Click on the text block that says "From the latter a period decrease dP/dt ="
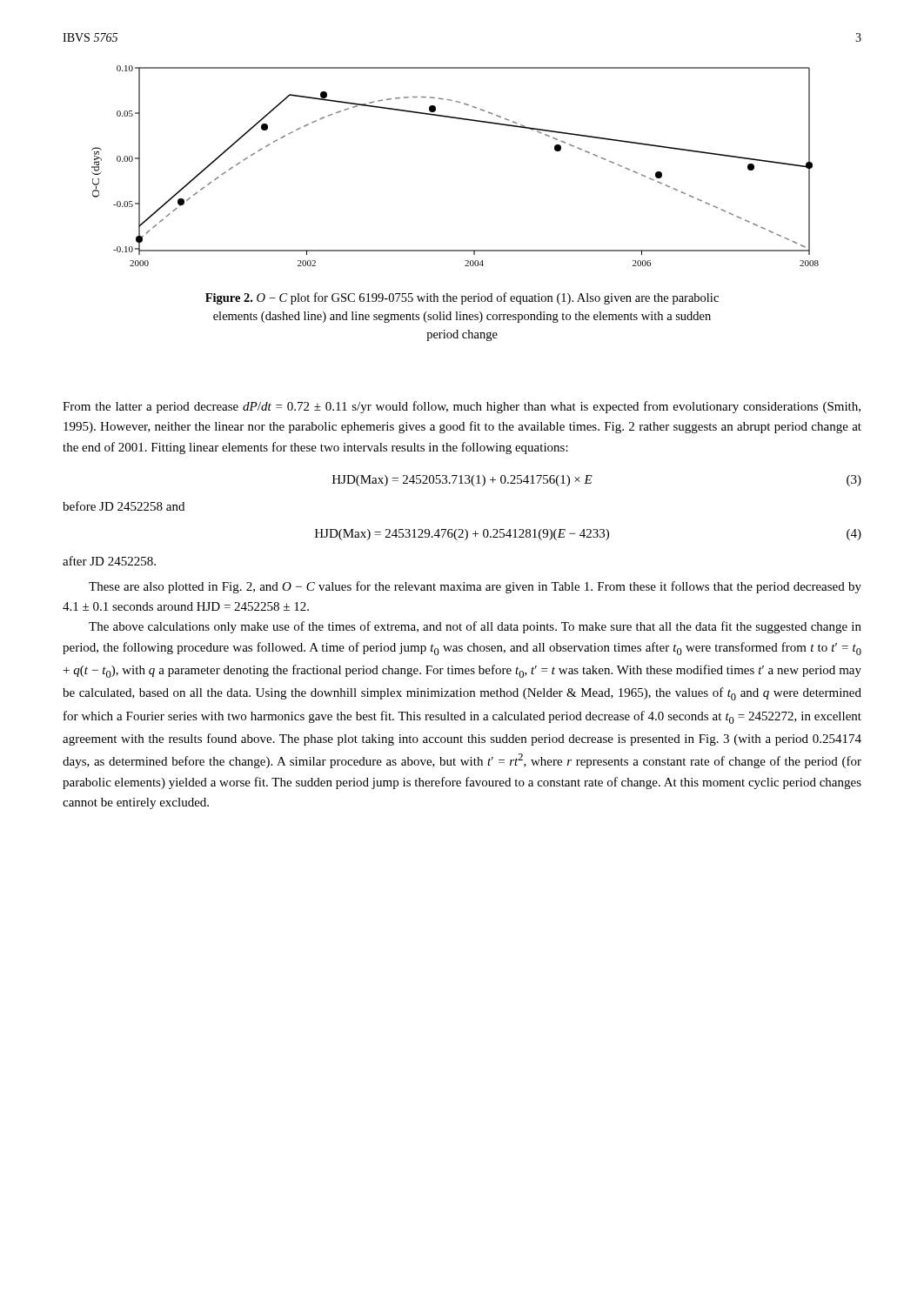Image resolution: width=924 pixels, height=1305 pixels. [x=462, y=427]
